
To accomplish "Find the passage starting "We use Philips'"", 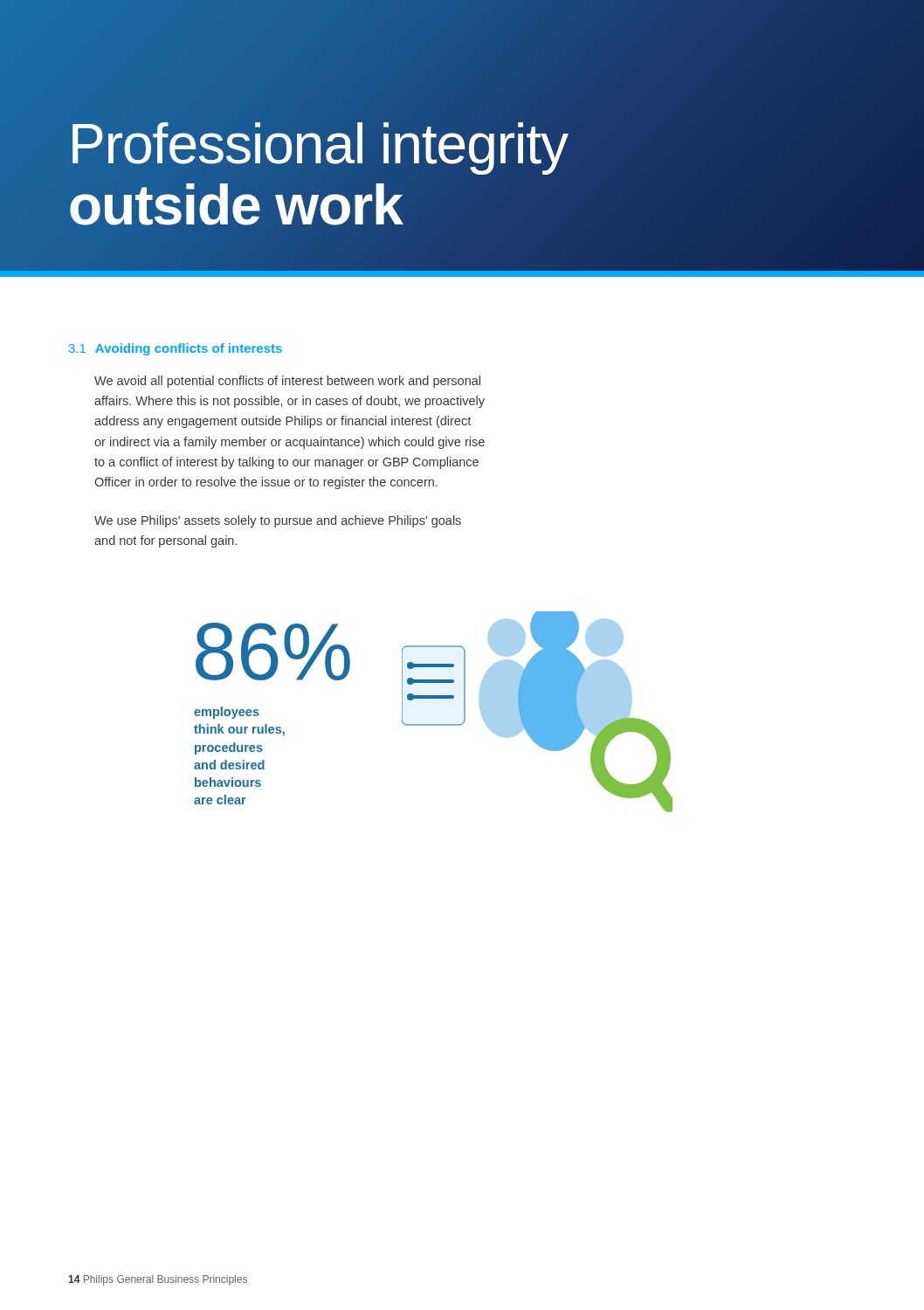I will [278, 531].
